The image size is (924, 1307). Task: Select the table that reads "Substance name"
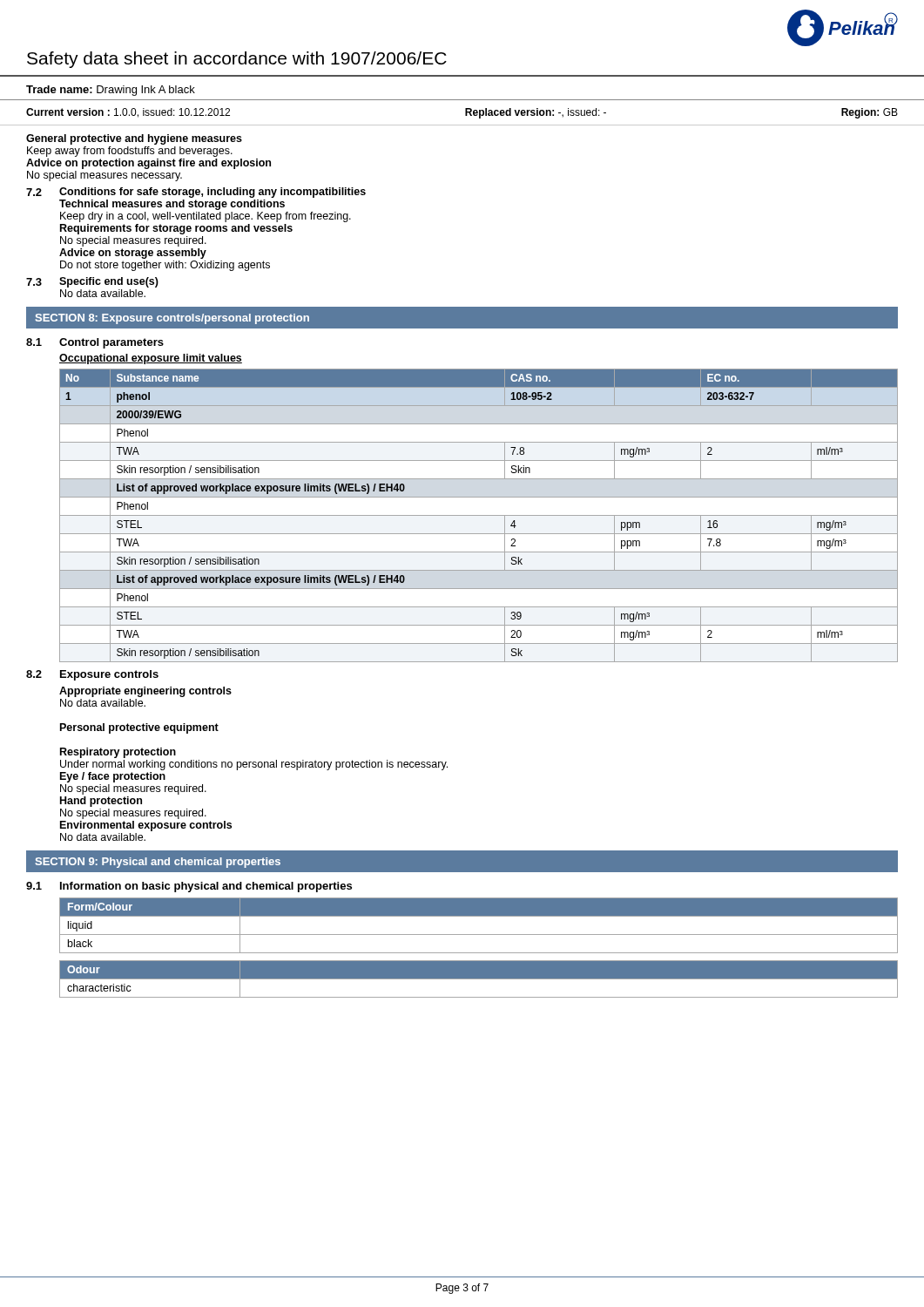479,515
